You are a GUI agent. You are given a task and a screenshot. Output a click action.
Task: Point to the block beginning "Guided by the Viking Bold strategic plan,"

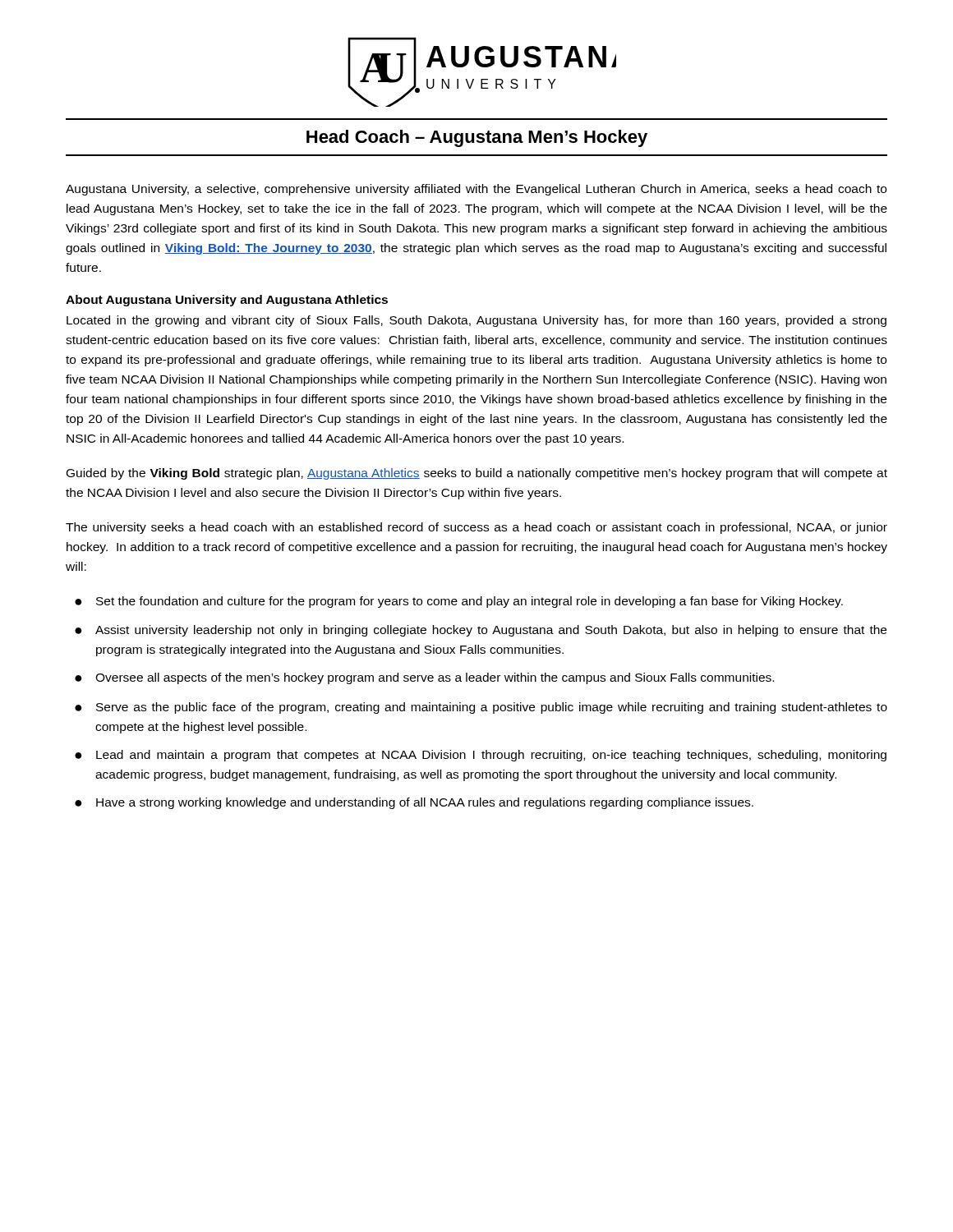476,483
